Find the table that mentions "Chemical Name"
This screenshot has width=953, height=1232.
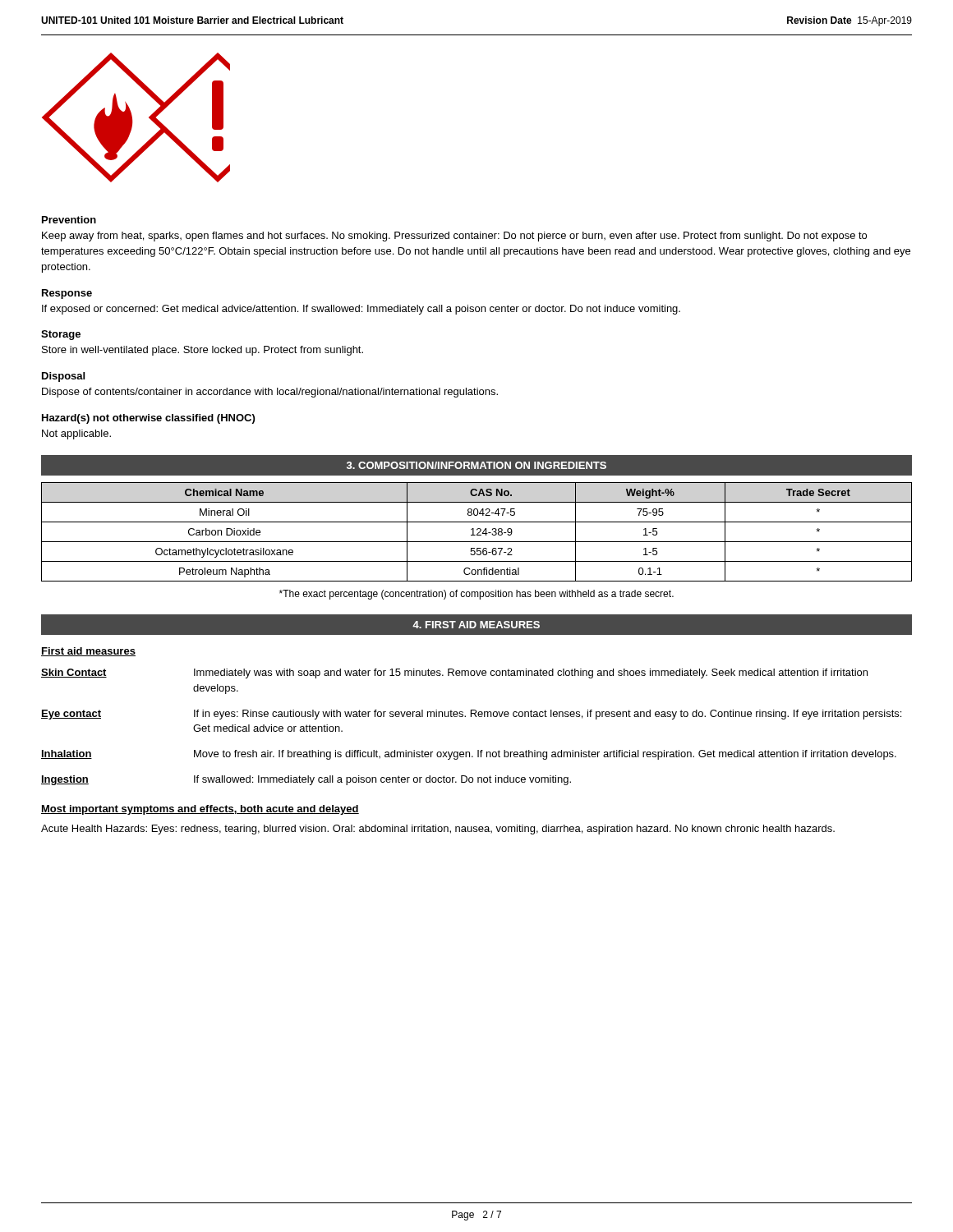pyautogui.click(x=476, y=532)
